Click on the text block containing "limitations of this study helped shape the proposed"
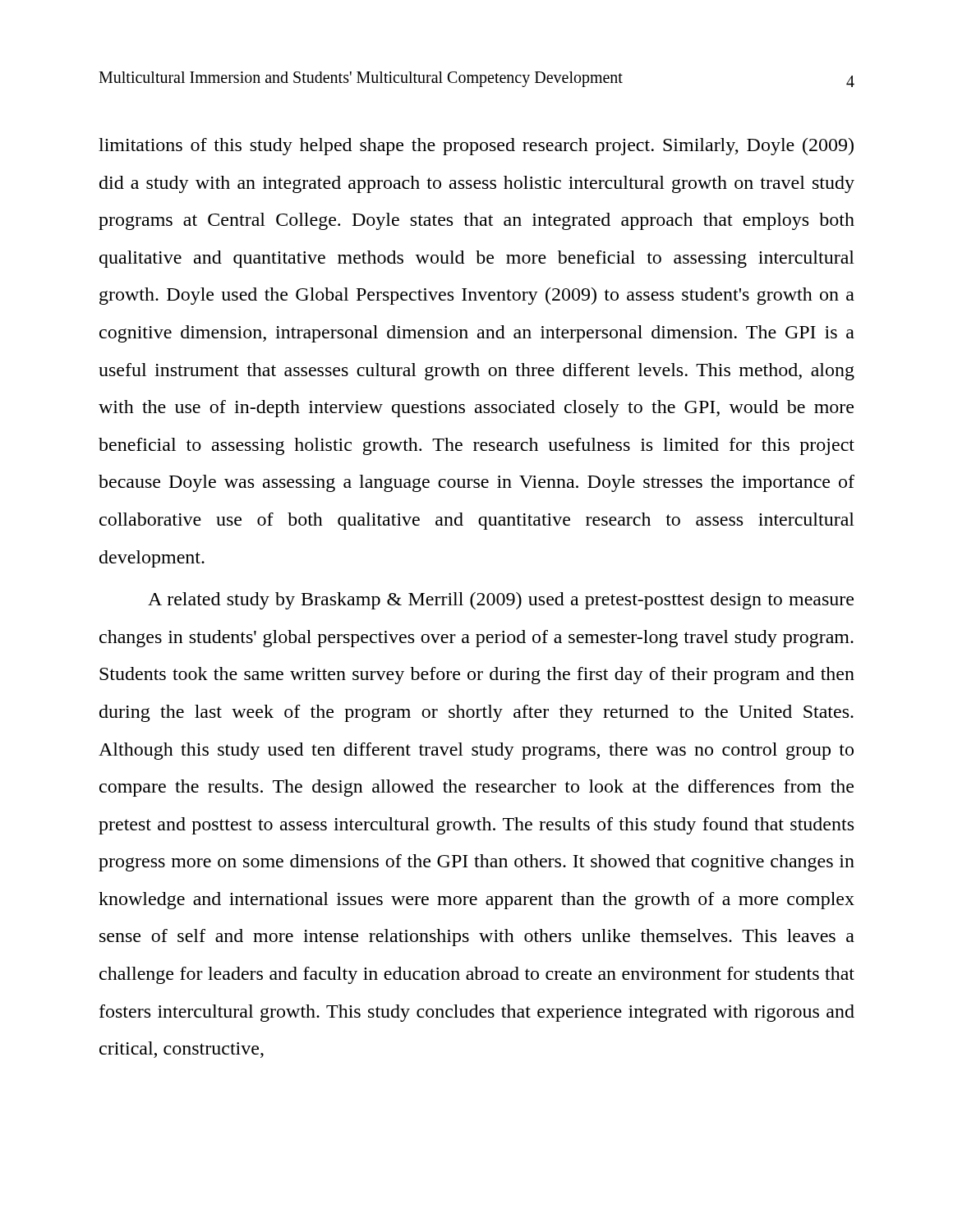Viewport: 953px width, 1232px height. tap(476, 147)
